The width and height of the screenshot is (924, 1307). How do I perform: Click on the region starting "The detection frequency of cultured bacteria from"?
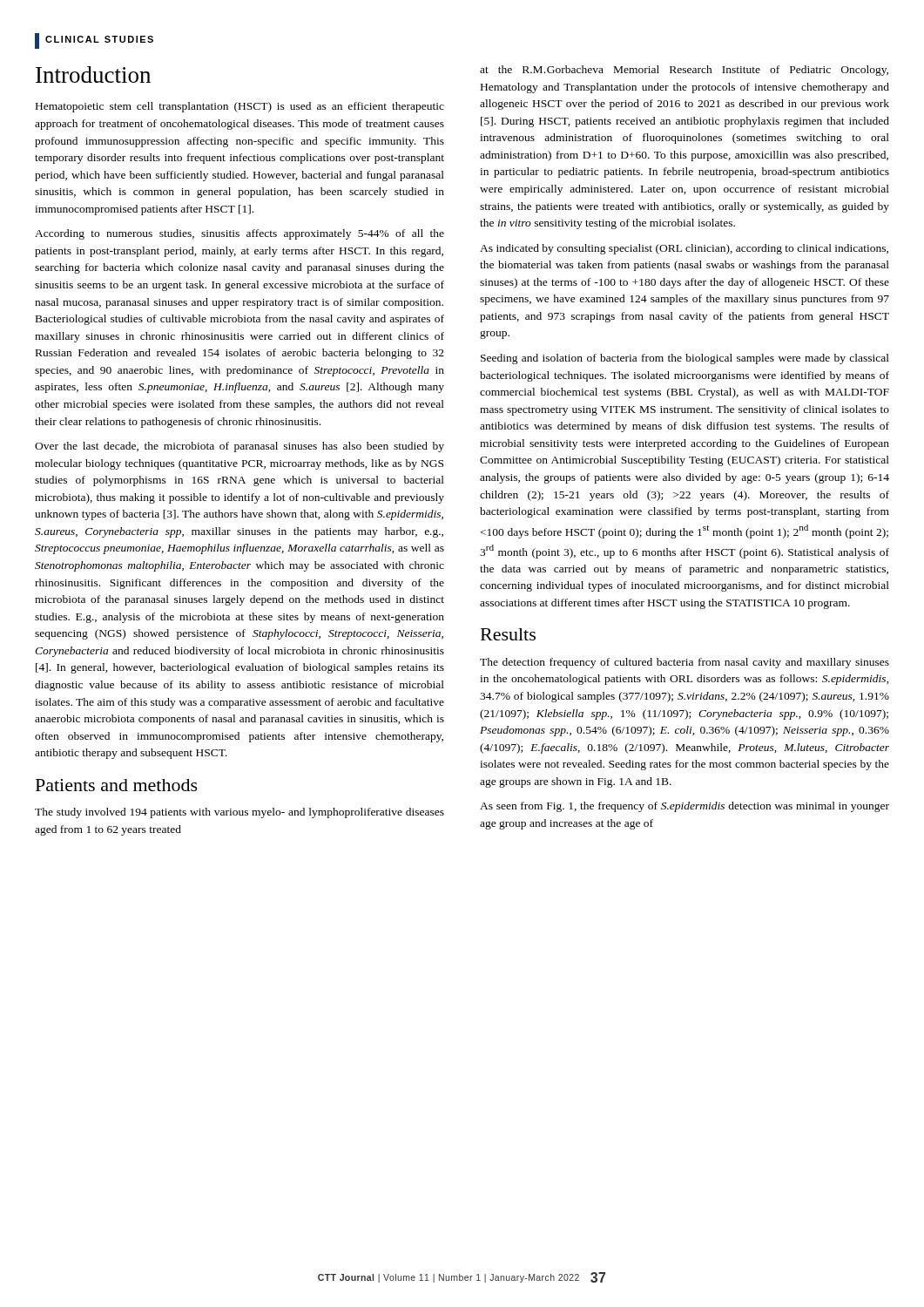pos(684,722)
